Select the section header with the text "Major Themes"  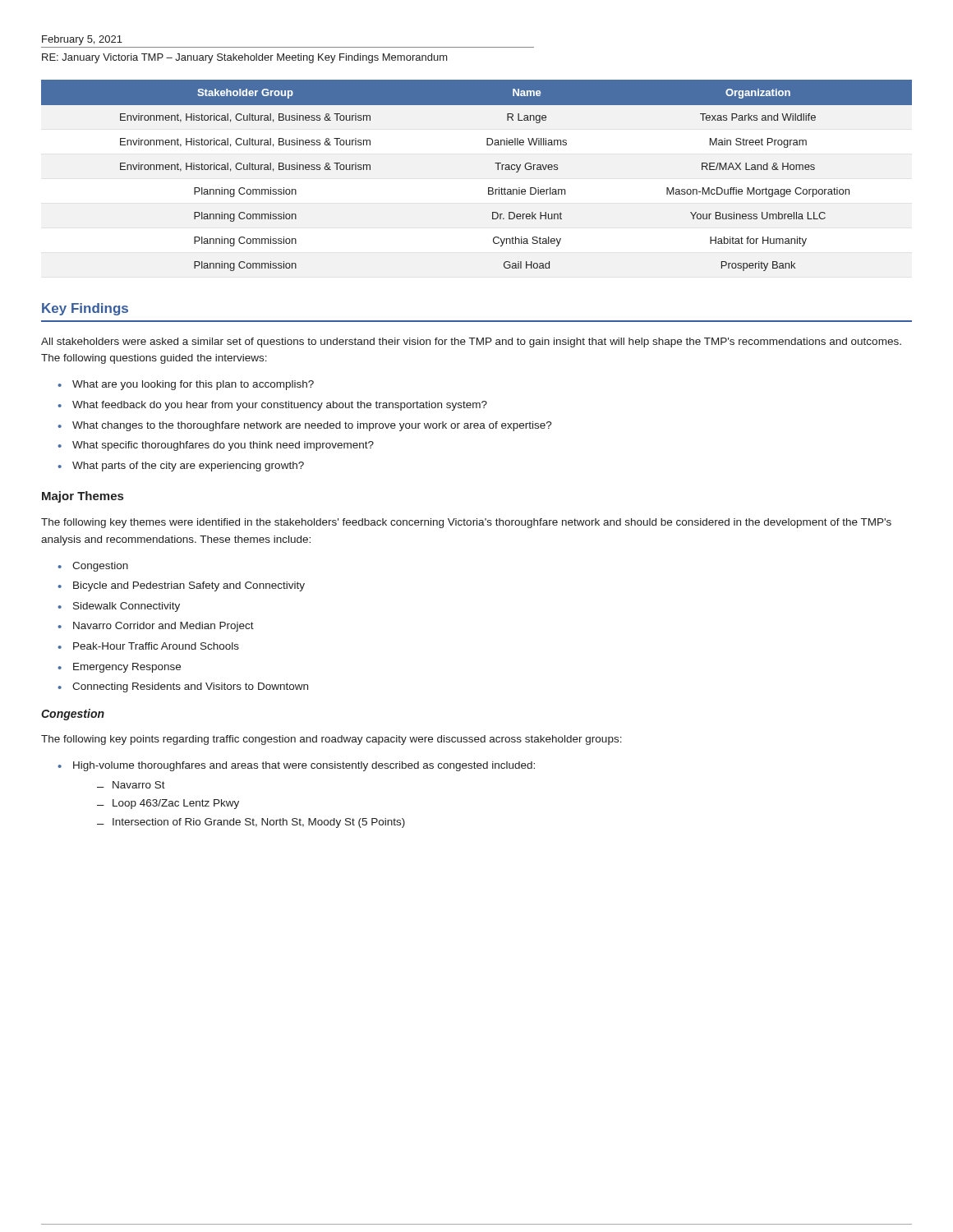pos(83,497)
